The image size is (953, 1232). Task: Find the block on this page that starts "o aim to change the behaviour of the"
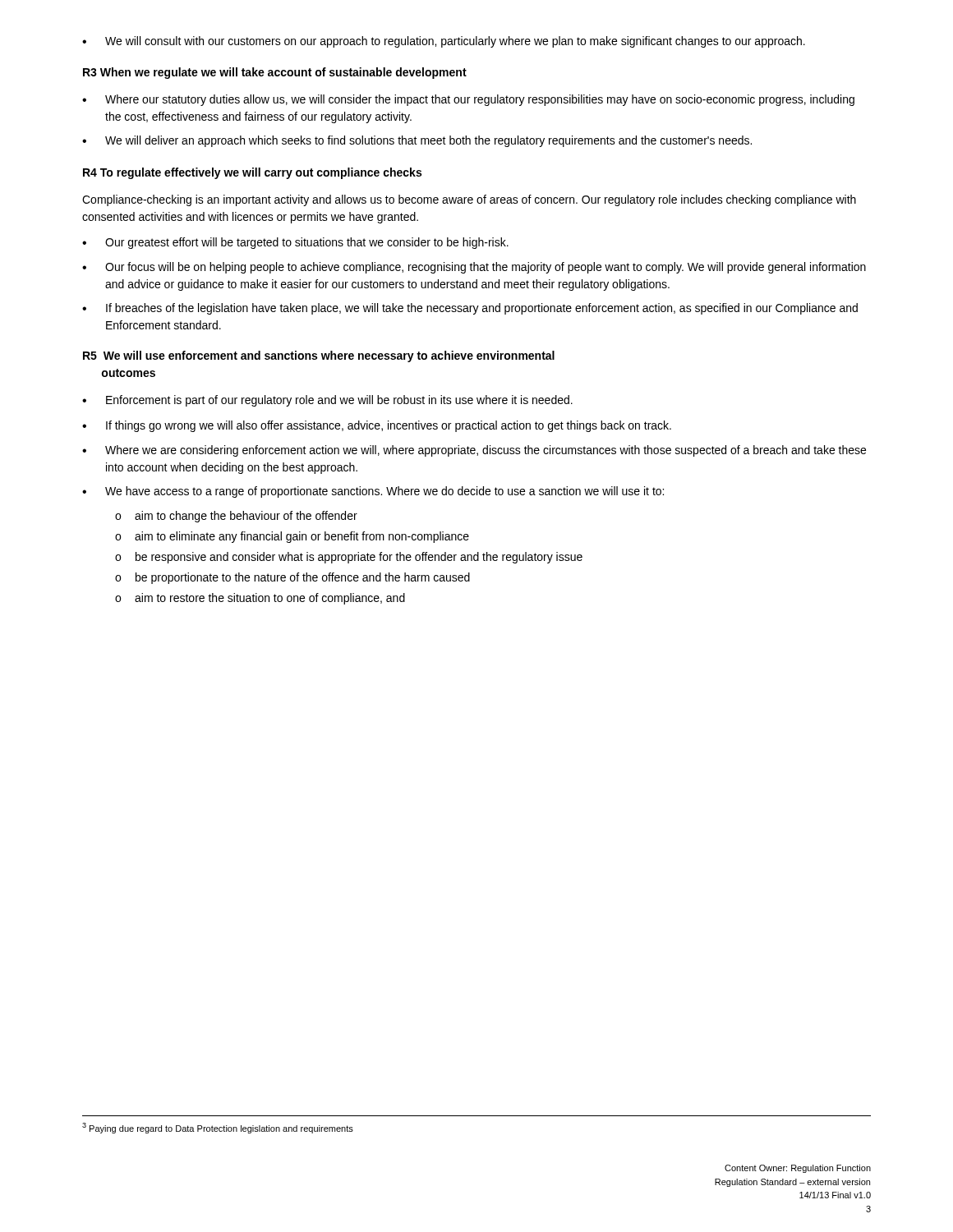click(x=236, y=516)
